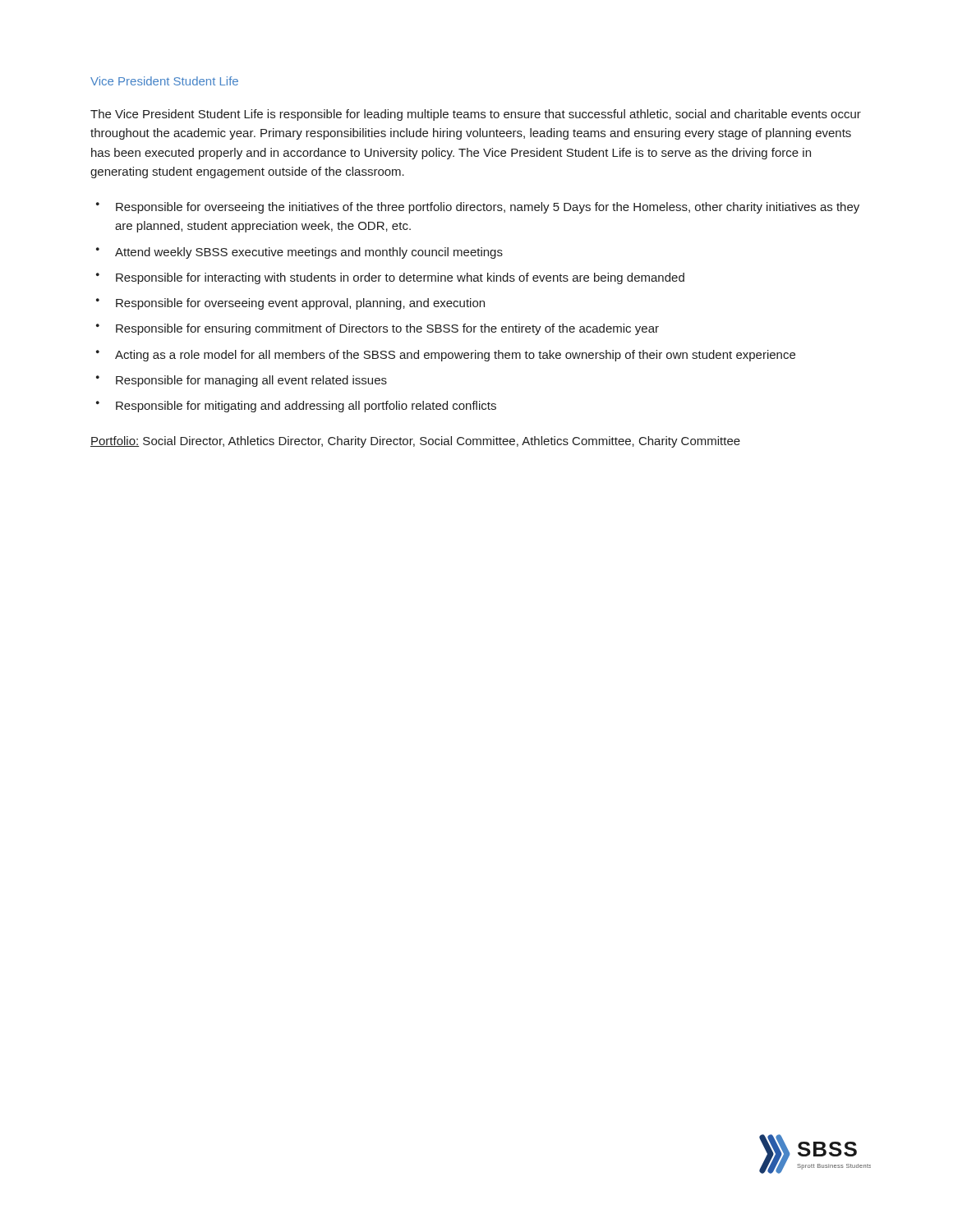Click on the text block with the text "Portfolio: Social Director, Athletics Director, Charity Director,"

[x=415, y=441]
